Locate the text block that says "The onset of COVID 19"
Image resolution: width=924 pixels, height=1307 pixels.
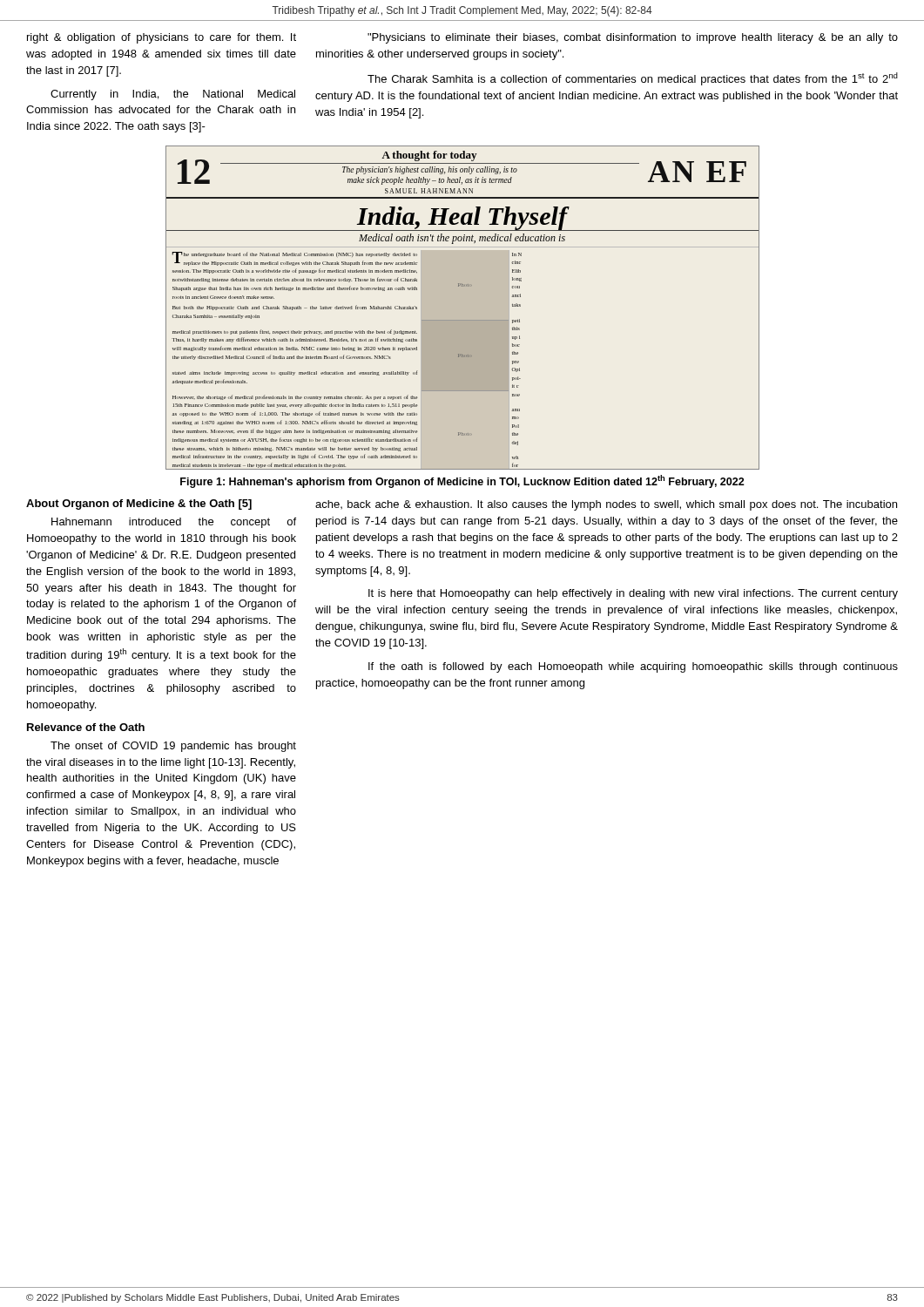[161, 803]
